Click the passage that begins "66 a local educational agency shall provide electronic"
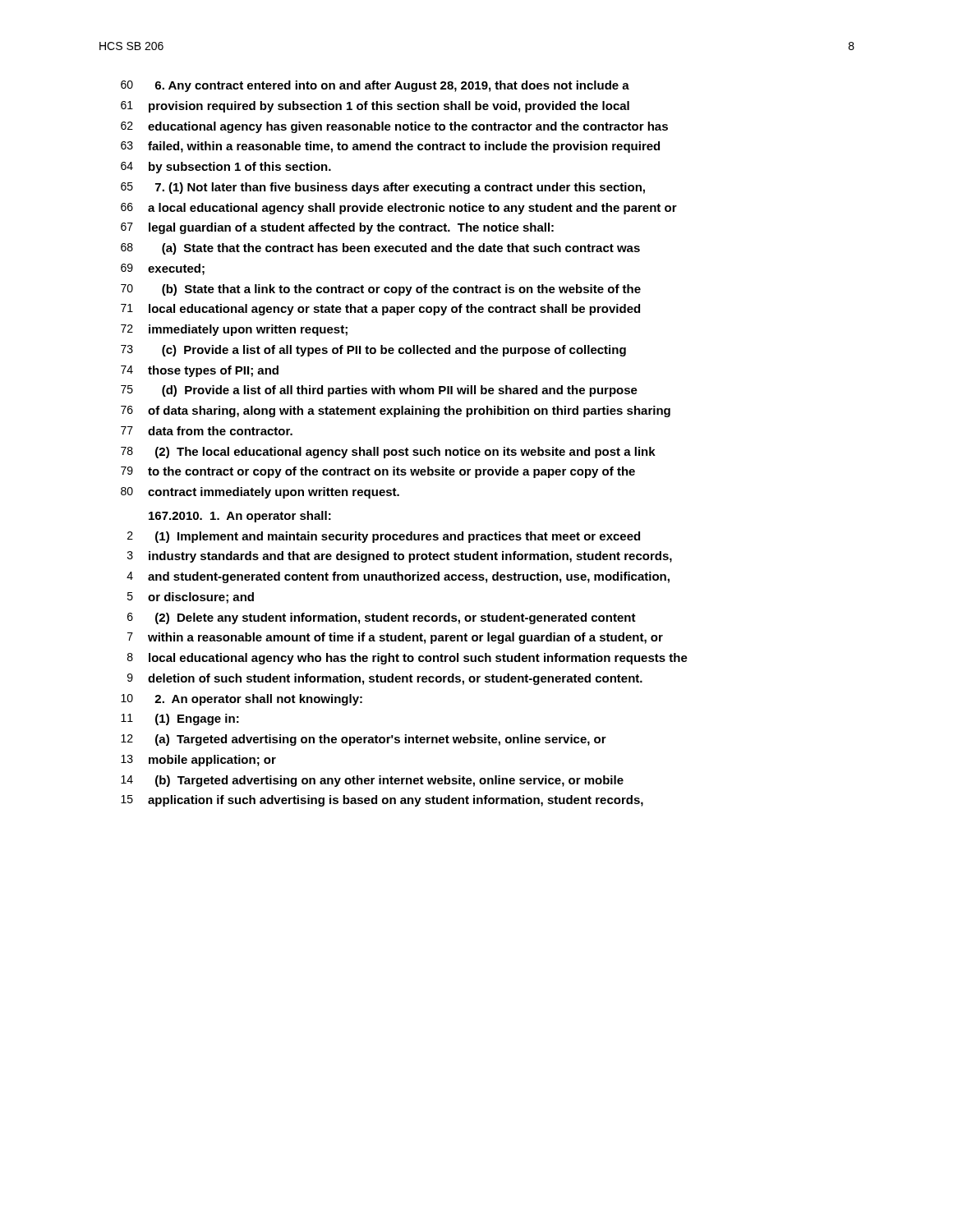The height and width of the screenshot is (1232, 953). click(x=476, y=208)
